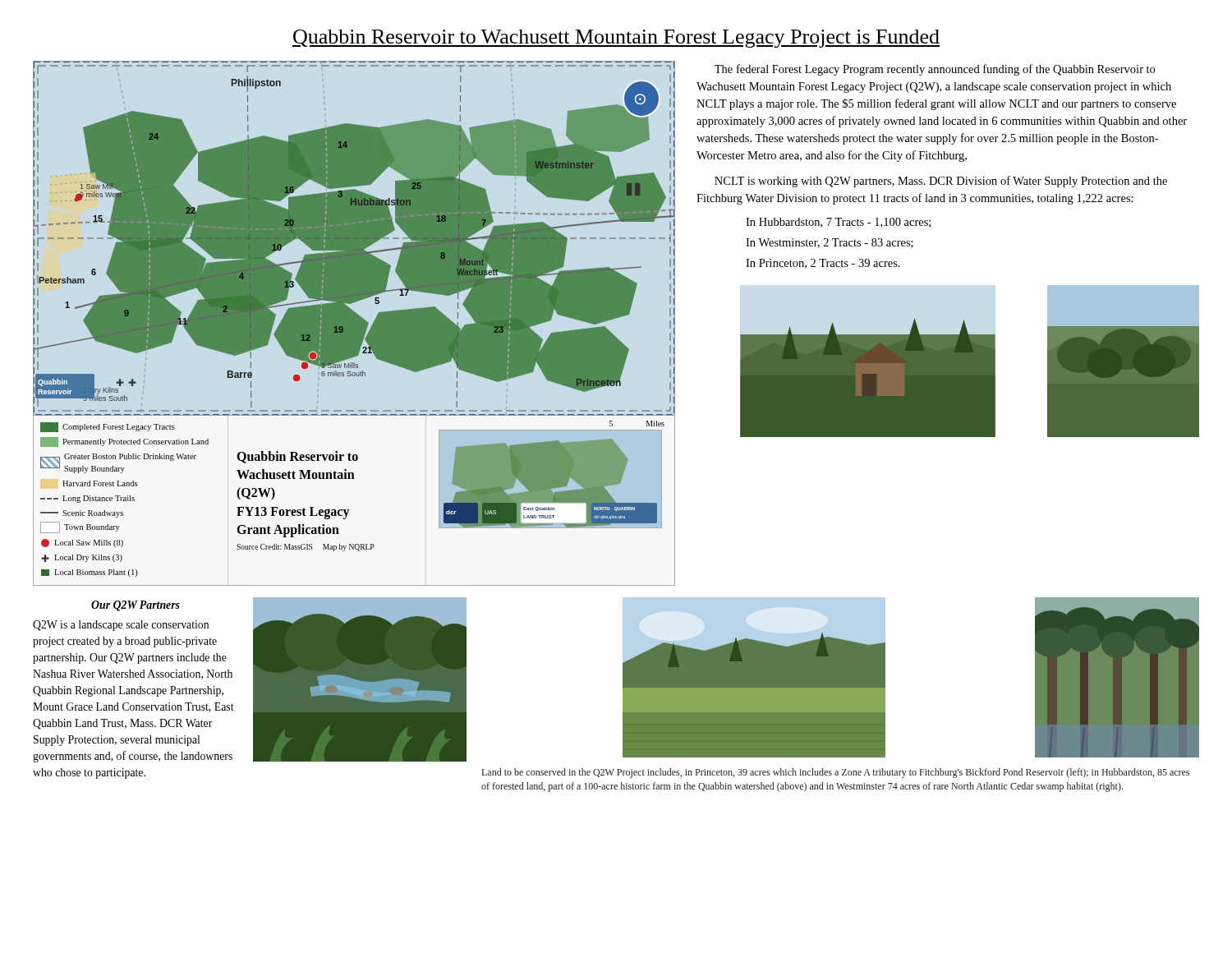
Task: Click on the passage starting "Our Q2W Partners"
Action: coord(135,605)
